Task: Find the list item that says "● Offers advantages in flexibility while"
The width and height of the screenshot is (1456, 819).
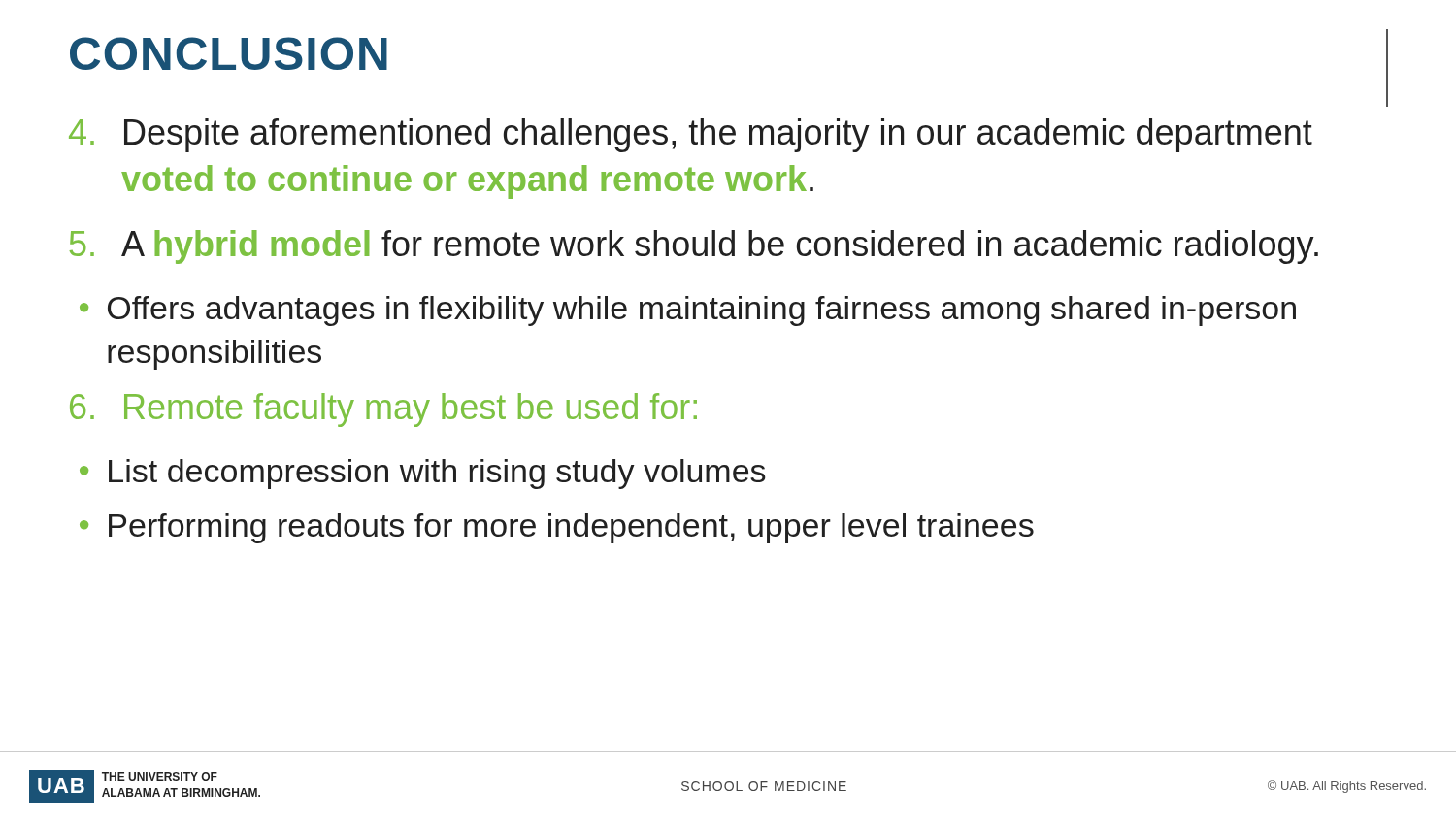Action: (733, 330)
